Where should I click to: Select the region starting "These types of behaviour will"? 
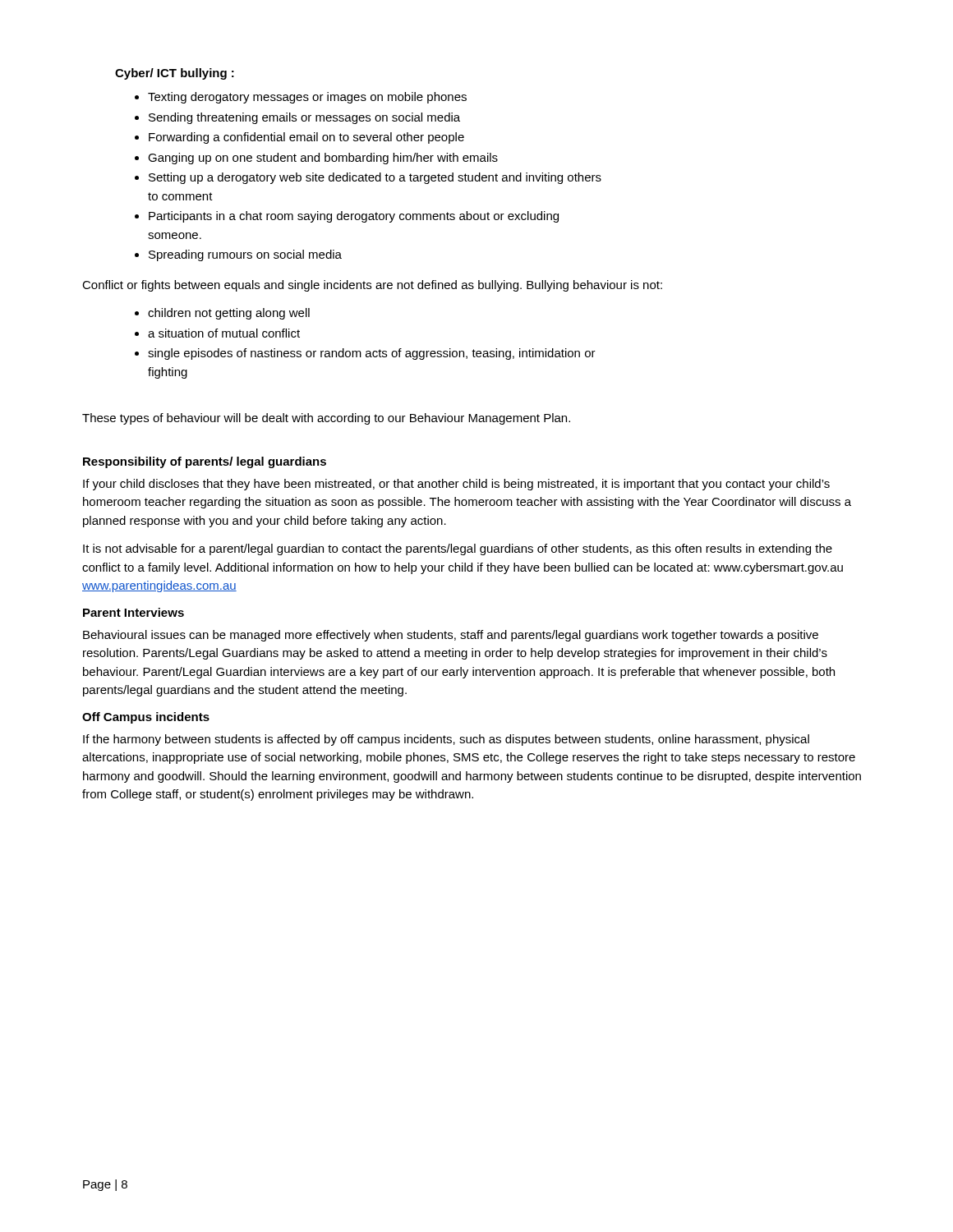(x=327, y=418)
